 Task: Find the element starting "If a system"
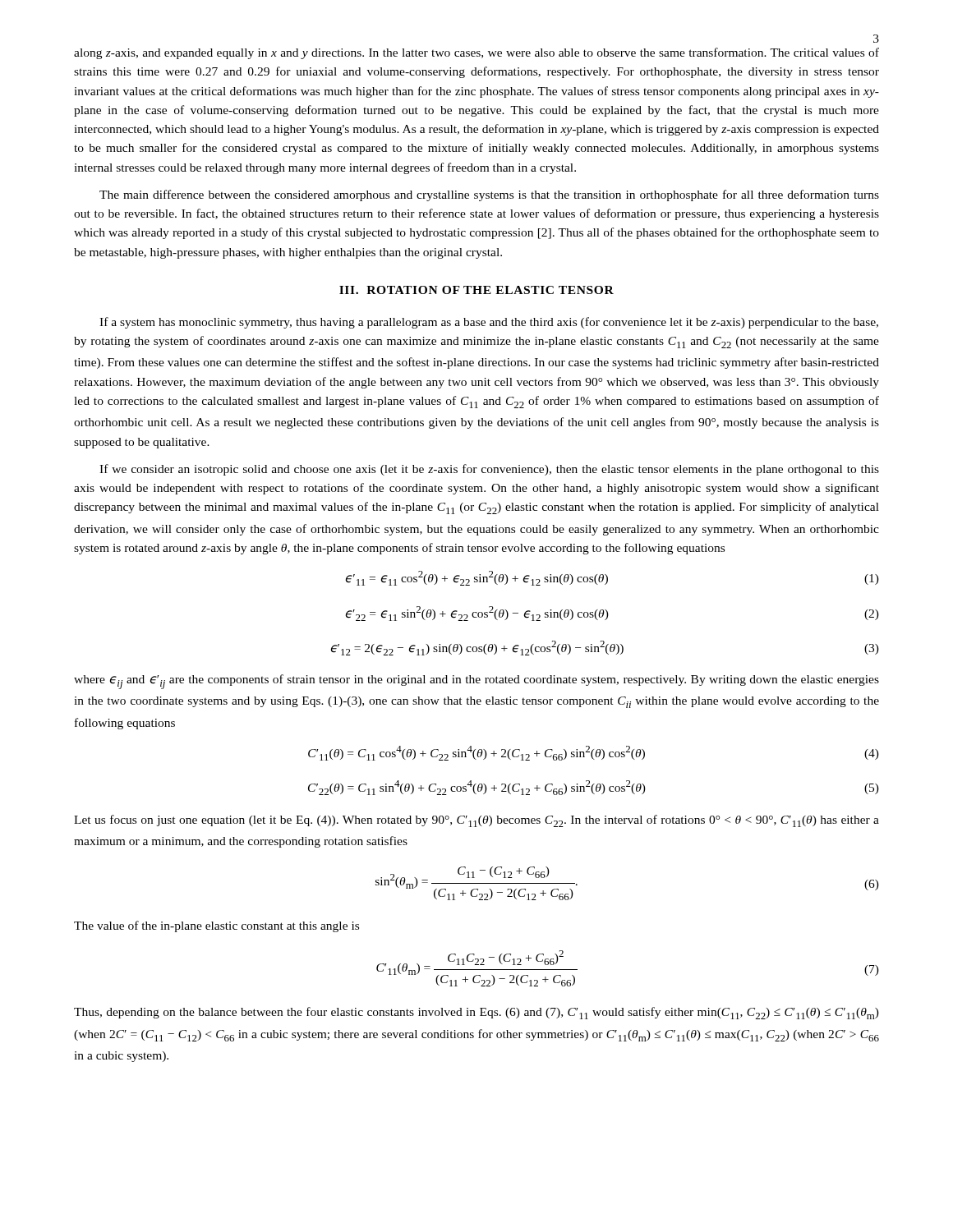[476, 381]
